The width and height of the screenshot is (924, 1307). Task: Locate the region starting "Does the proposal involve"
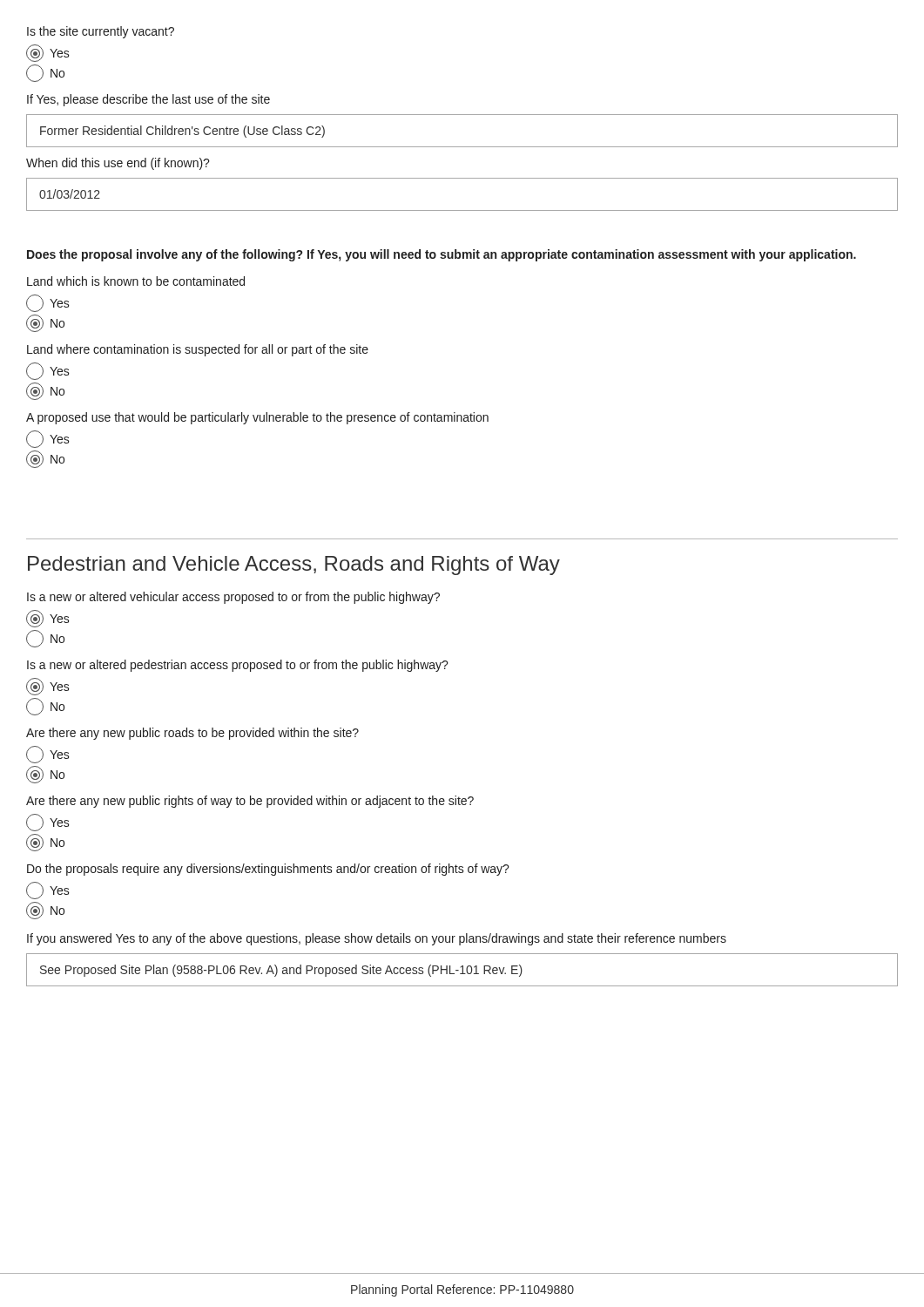point(441,254)
